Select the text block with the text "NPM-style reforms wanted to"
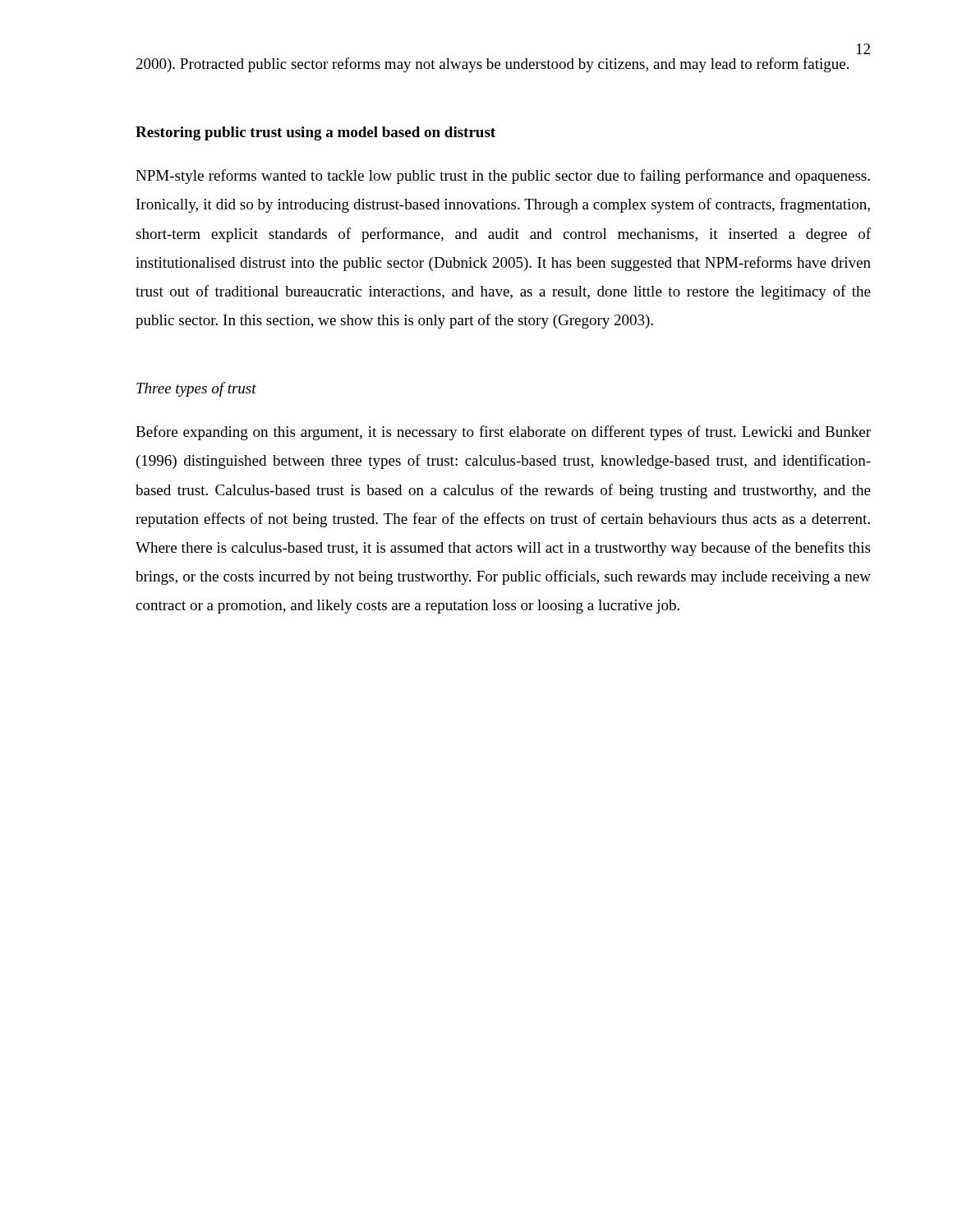953x1232 pixels. point(503,248)
